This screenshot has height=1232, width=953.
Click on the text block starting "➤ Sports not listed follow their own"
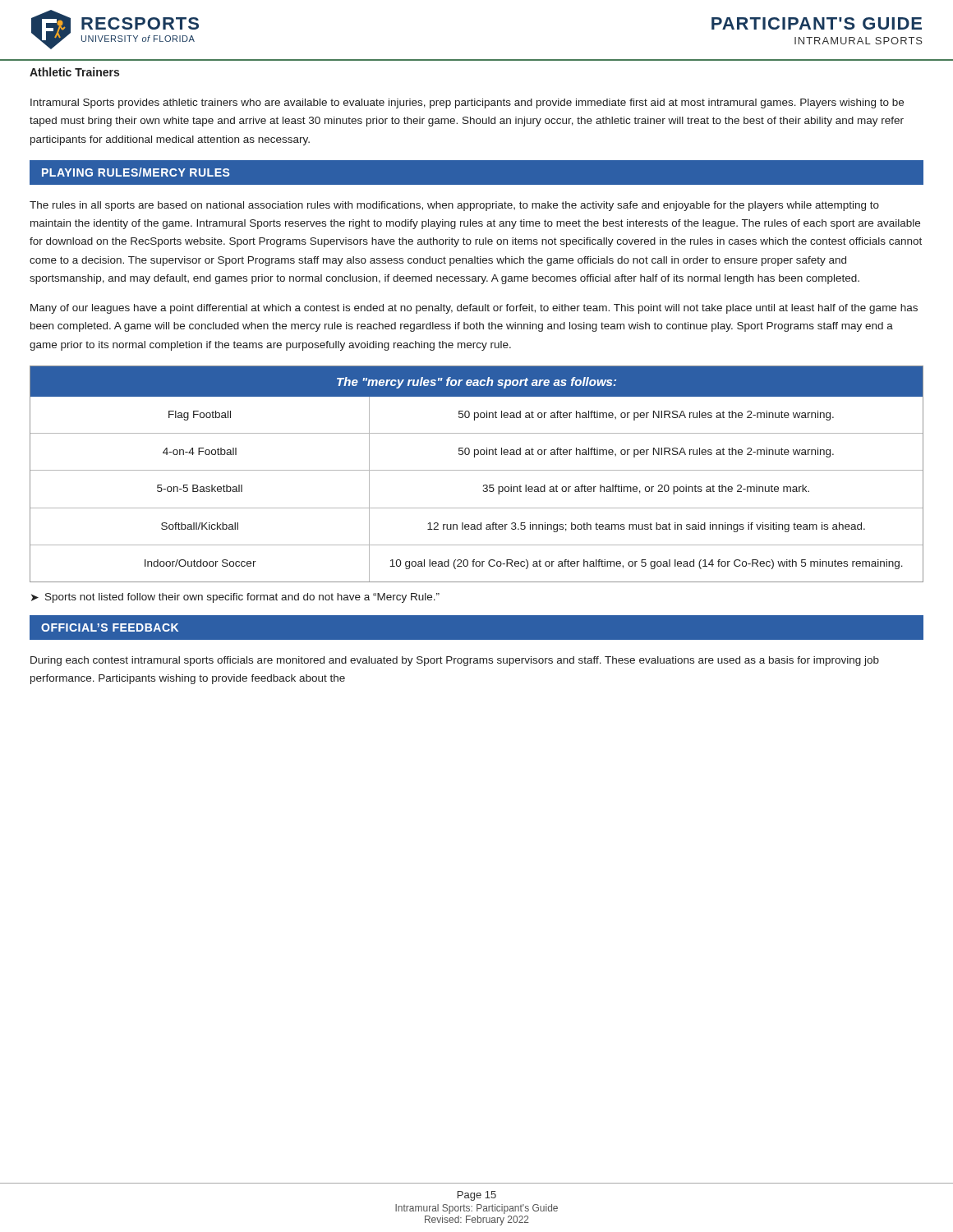(x=235, y=597)
